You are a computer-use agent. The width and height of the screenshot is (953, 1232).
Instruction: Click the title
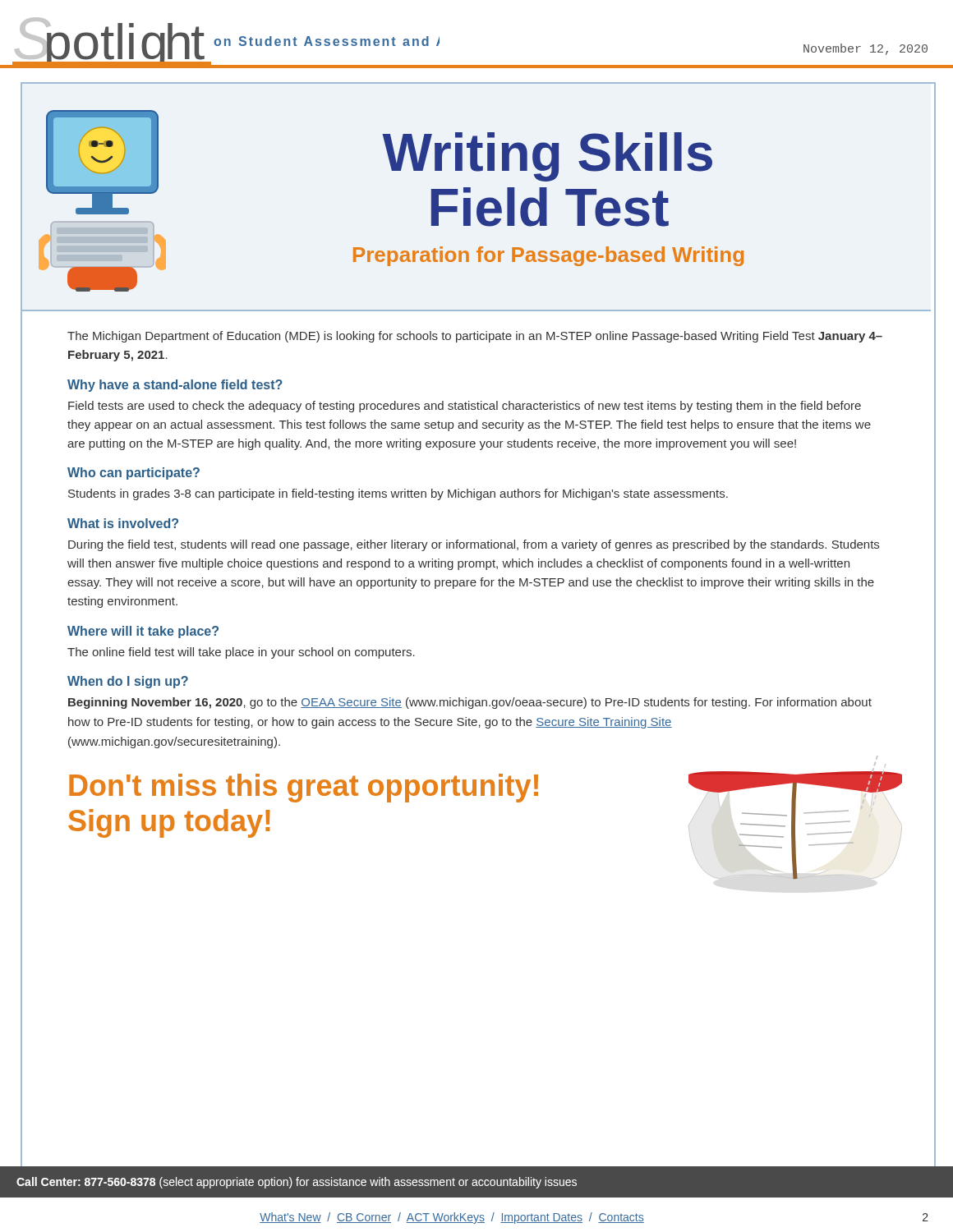548,181
